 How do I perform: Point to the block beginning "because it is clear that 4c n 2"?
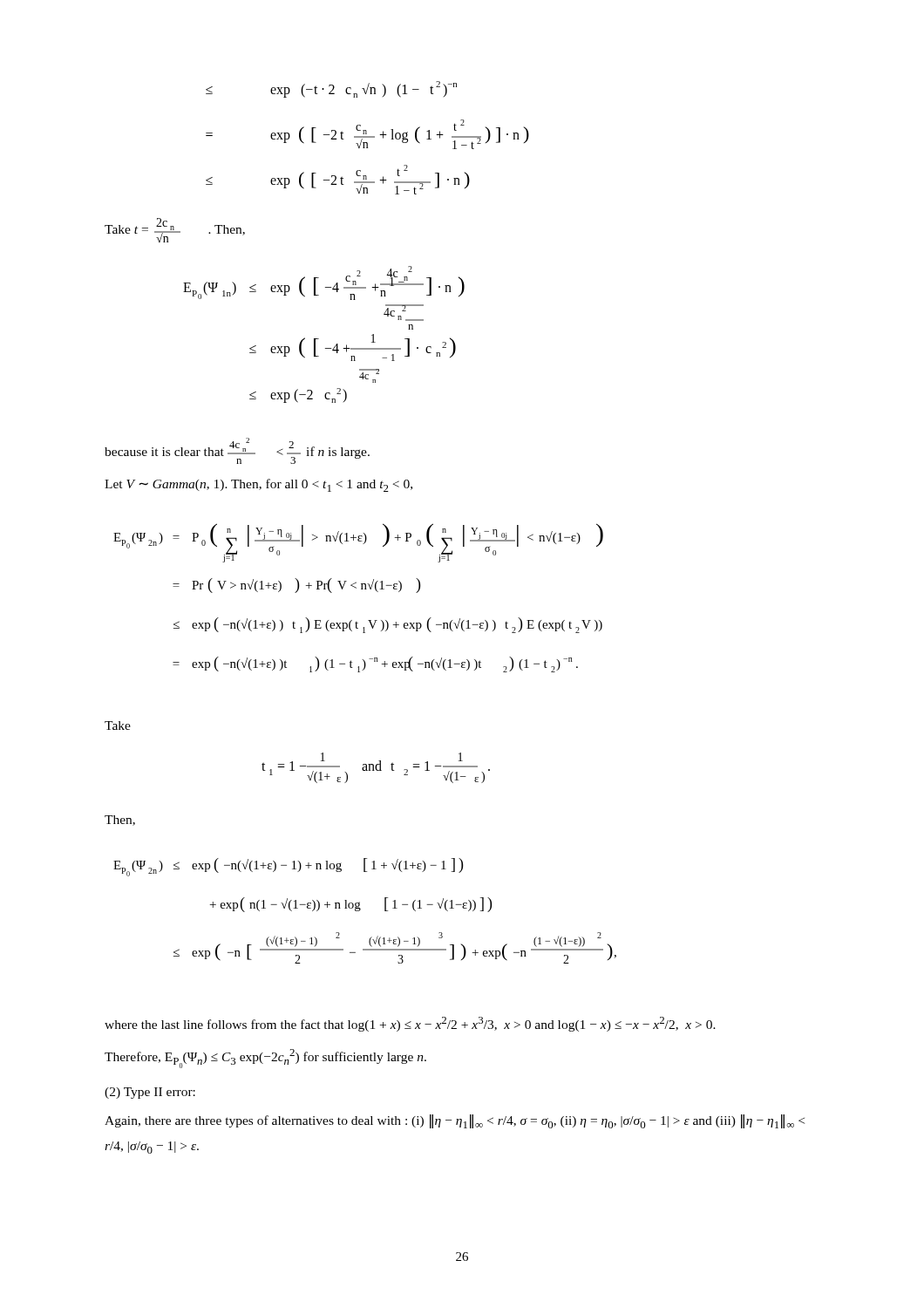pyautogui.click(x=237, y=453)
